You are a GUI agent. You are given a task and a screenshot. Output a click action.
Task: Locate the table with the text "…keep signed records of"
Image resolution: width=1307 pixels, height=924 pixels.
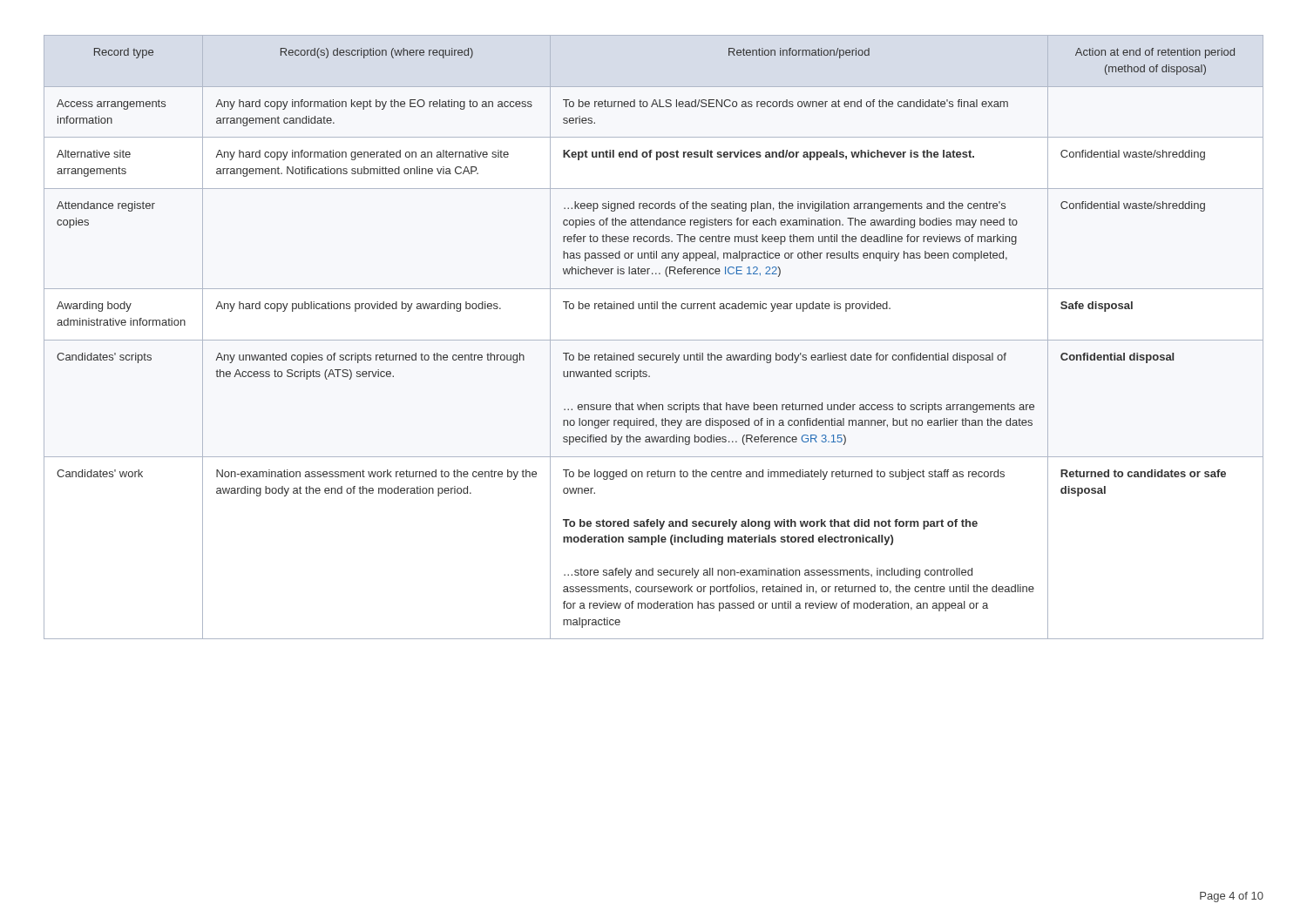(654, 337)
